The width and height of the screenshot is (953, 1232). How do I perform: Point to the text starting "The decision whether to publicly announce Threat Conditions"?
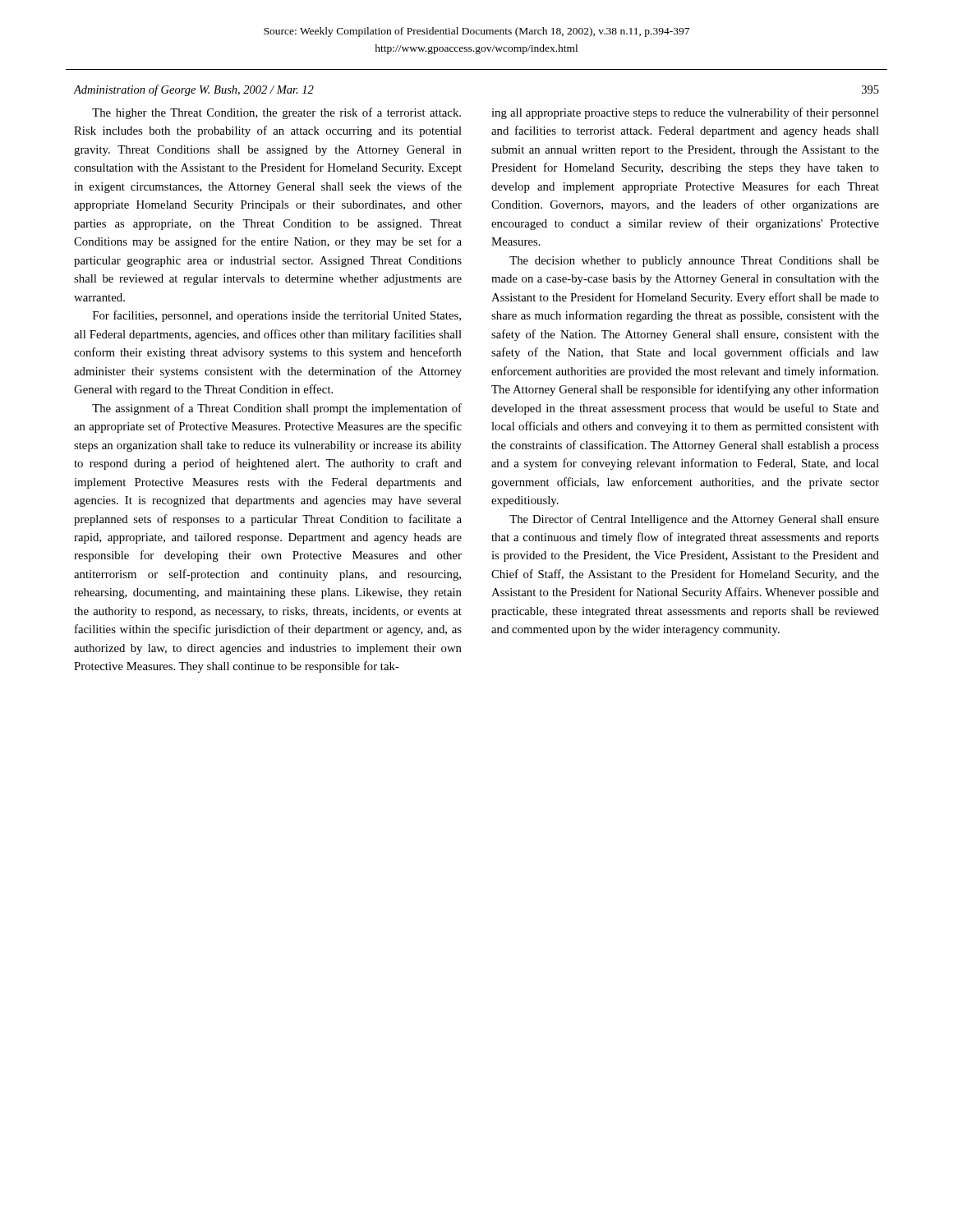click(685, 380)
